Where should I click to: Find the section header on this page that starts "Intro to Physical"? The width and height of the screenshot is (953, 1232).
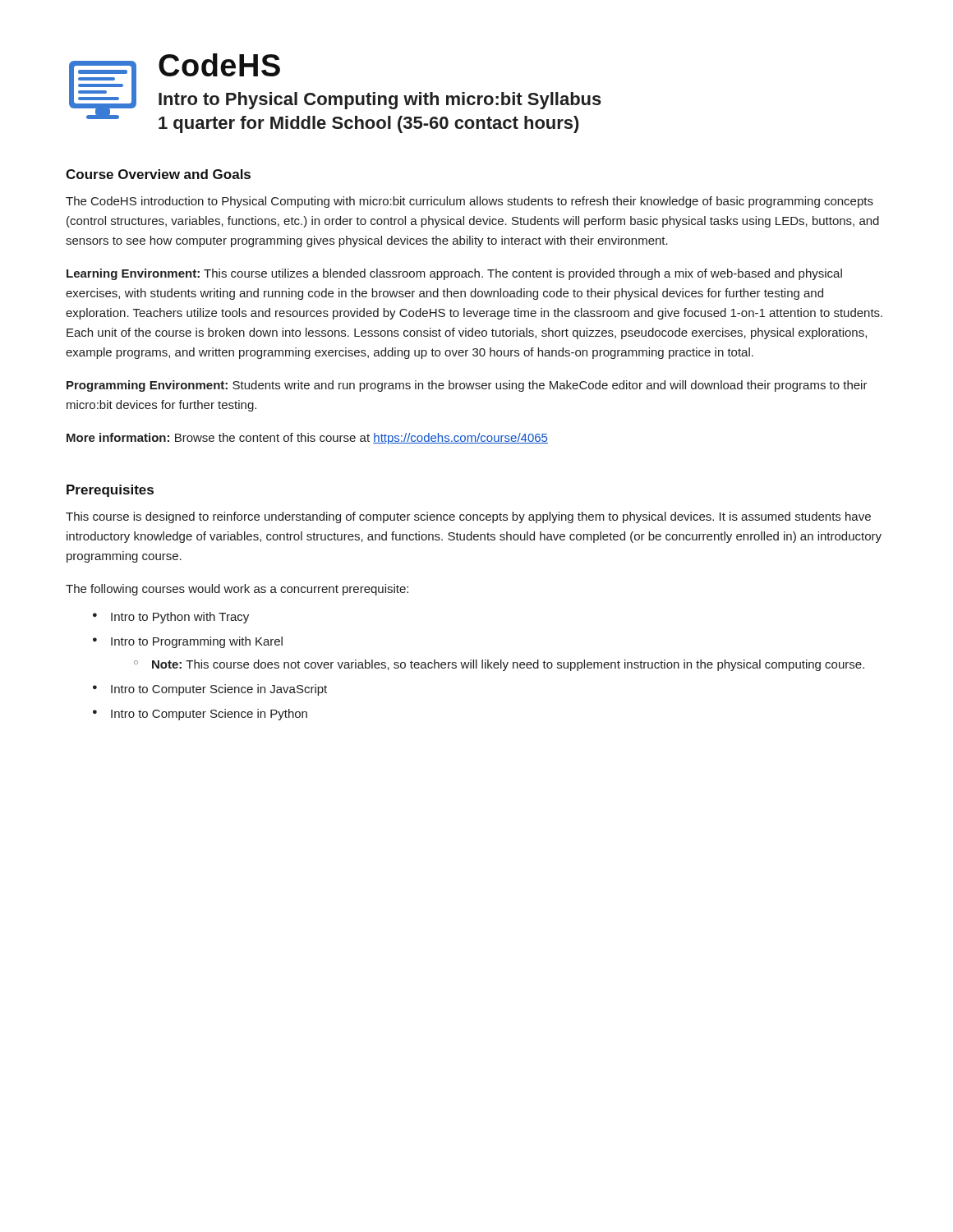(x=380, y=111)
